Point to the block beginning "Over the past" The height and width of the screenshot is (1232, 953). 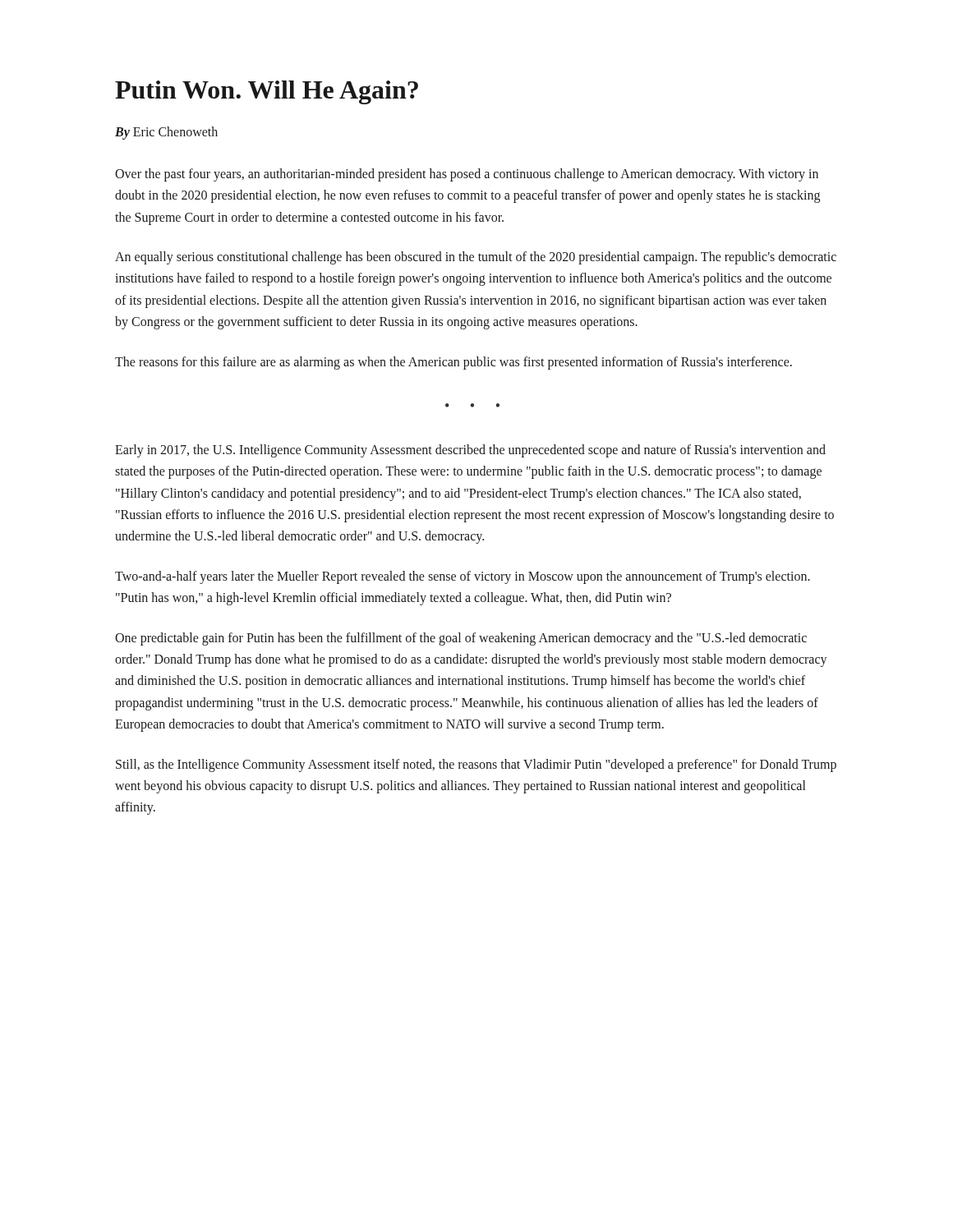(x=468, y=195)
